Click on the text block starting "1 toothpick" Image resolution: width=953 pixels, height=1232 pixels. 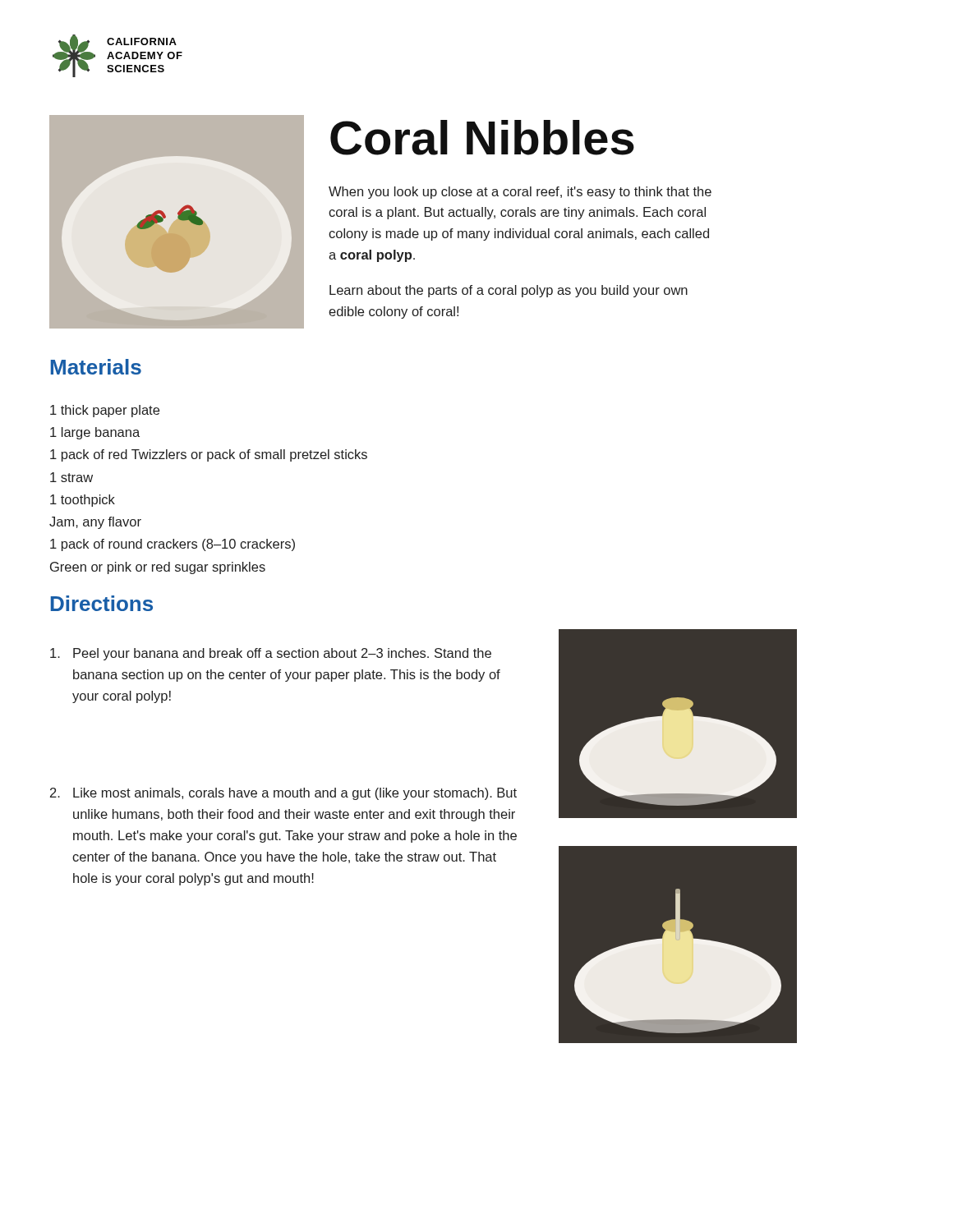82,499
